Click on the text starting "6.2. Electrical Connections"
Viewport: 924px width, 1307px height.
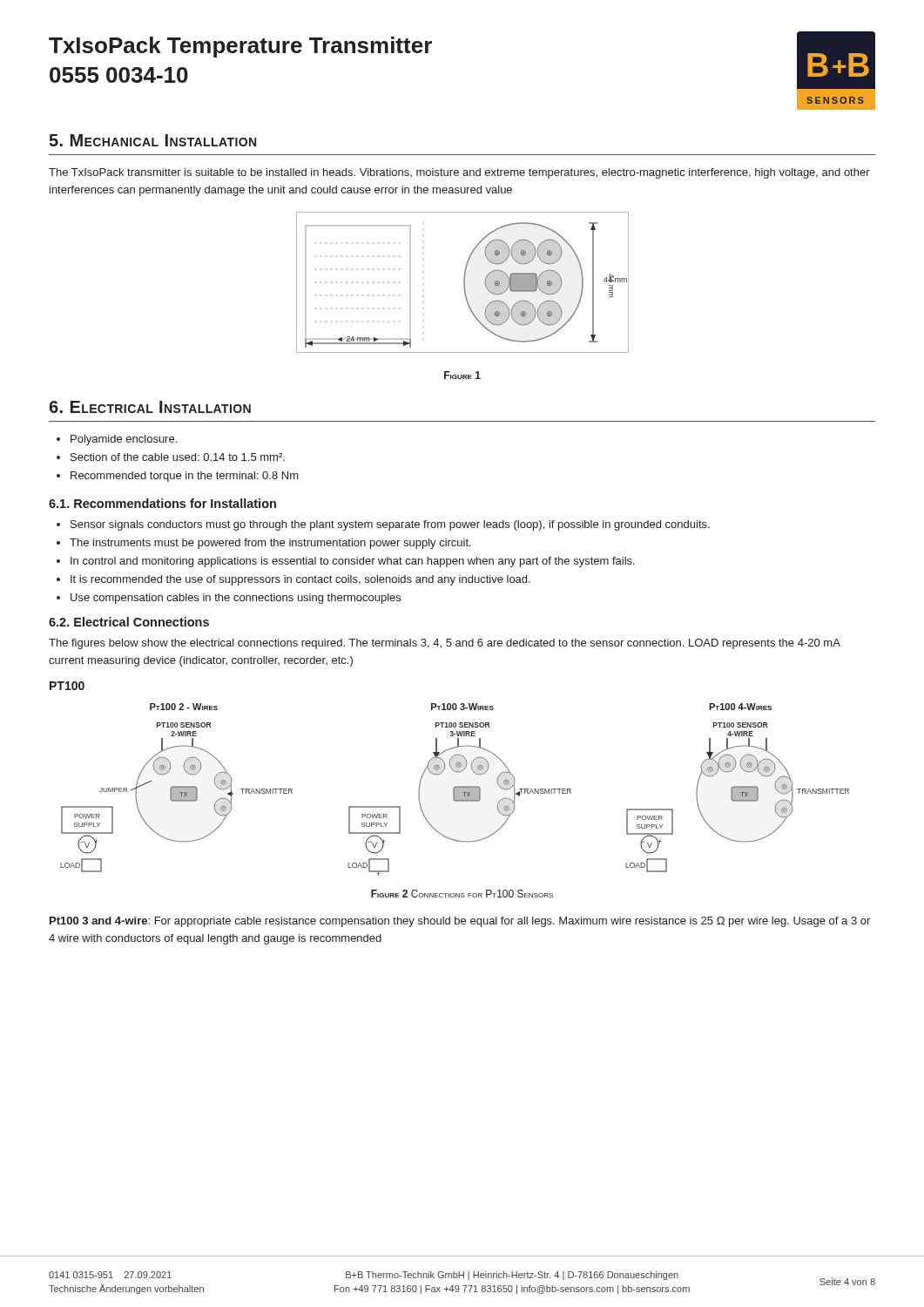129,622
